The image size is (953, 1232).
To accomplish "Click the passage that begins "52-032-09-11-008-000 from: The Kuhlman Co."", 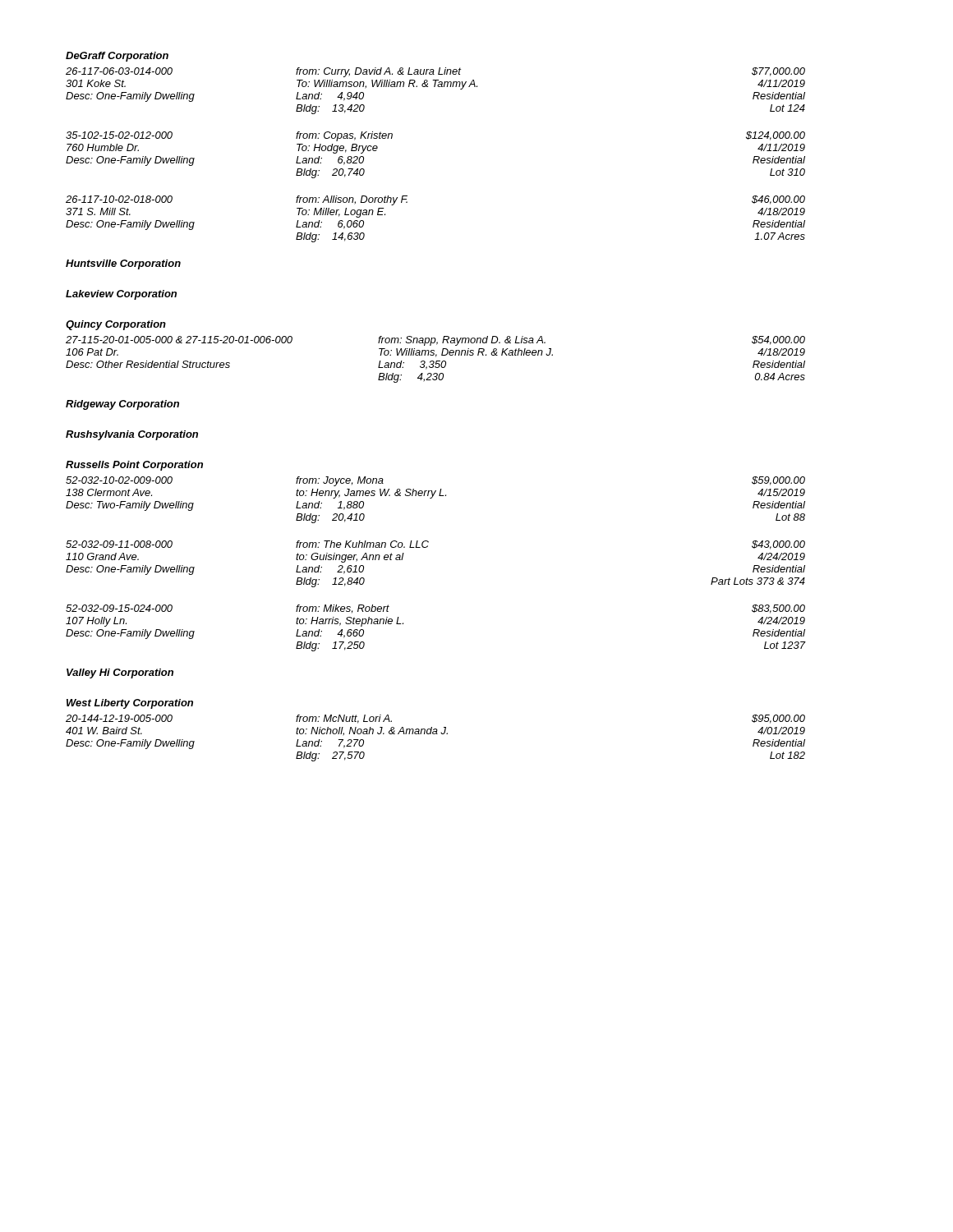I will coord(118,545).
